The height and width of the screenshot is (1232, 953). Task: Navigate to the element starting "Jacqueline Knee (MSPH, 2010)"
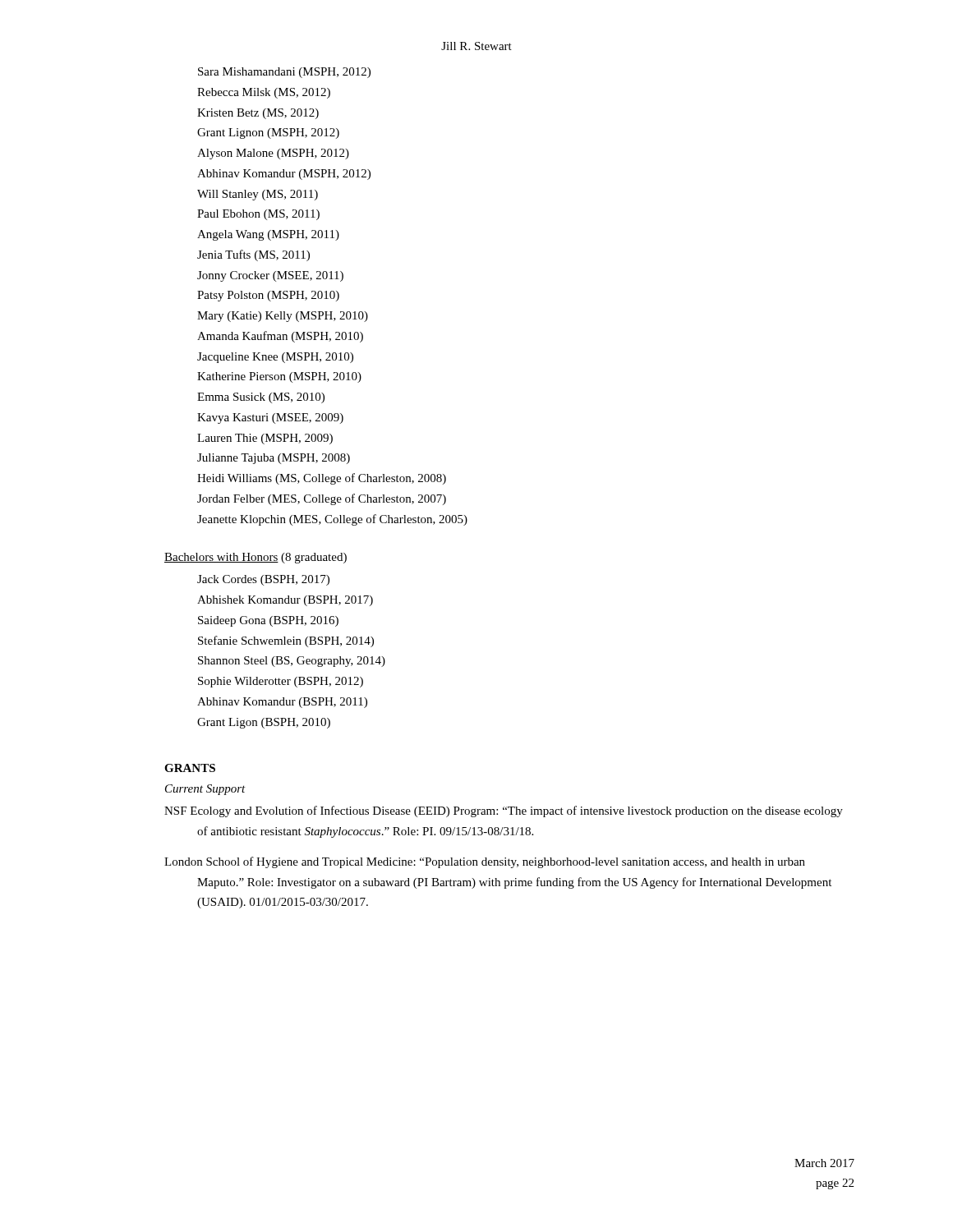coord(276,356)
